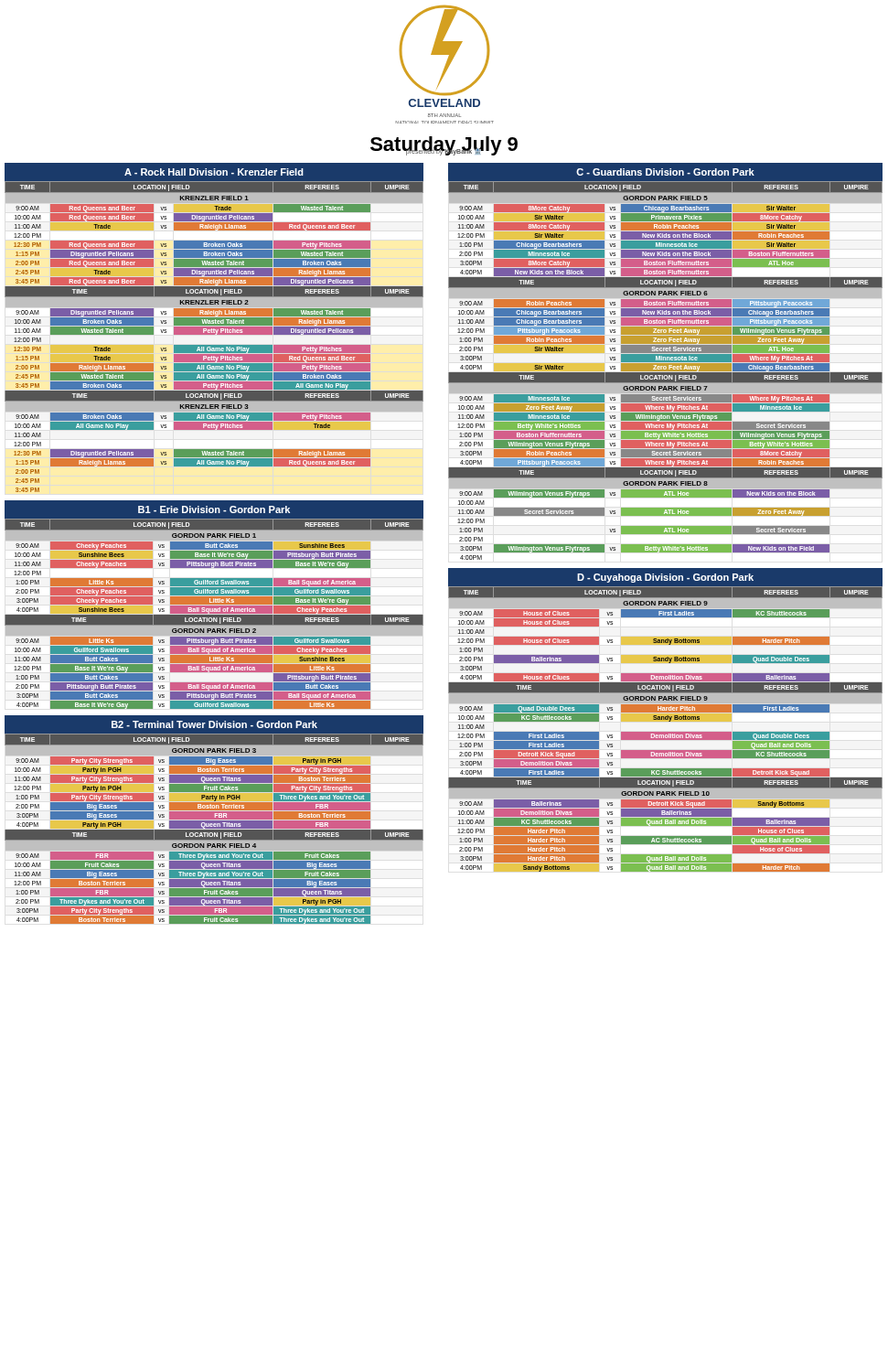The width and height of the screenshot is (888, 1372).
Task: Find the section header that says "D - Cuyahoga Division -"
Action: click(665, 577)
